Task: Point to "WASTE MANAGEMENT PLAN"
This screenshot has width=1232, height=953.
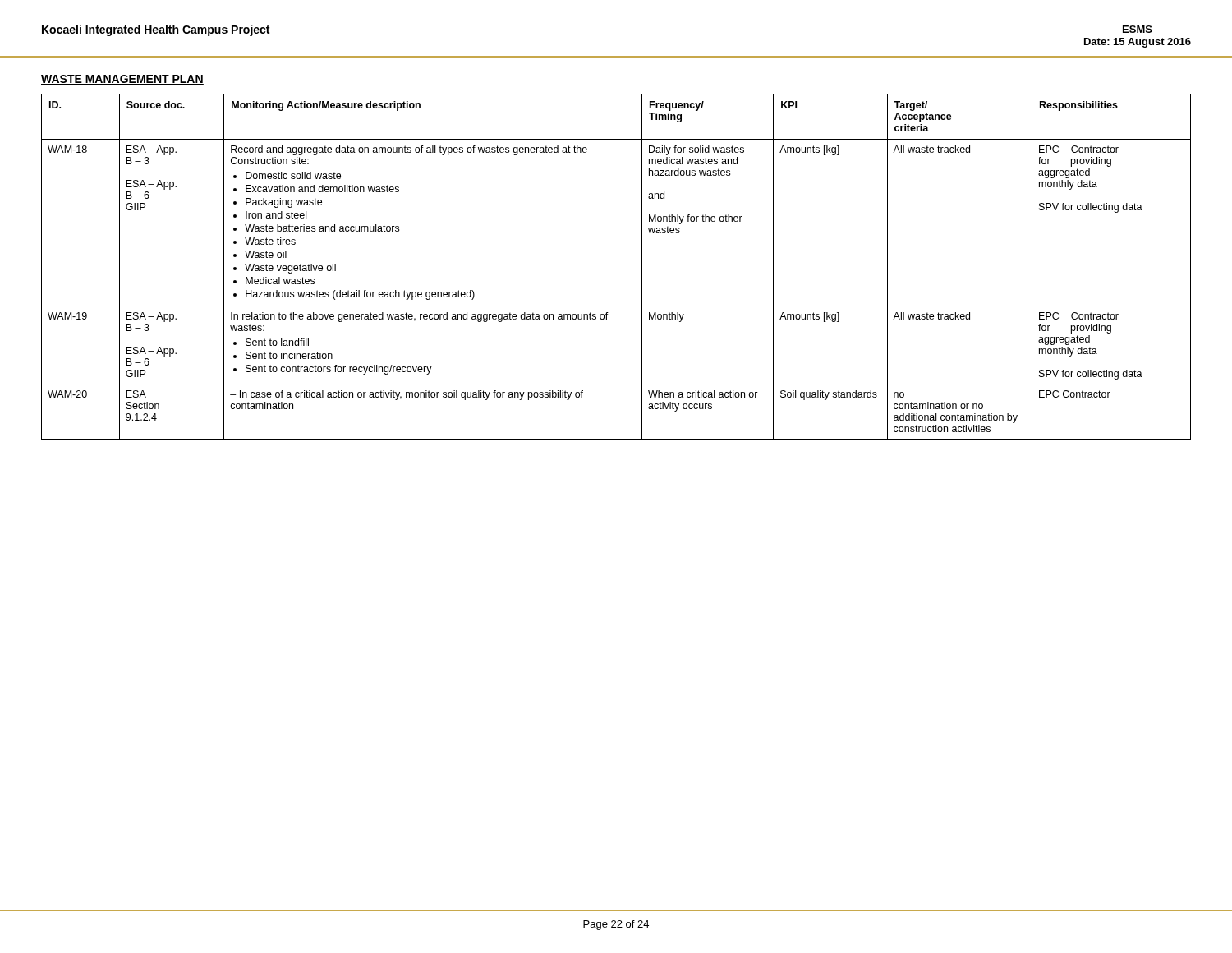Action: 122,79
